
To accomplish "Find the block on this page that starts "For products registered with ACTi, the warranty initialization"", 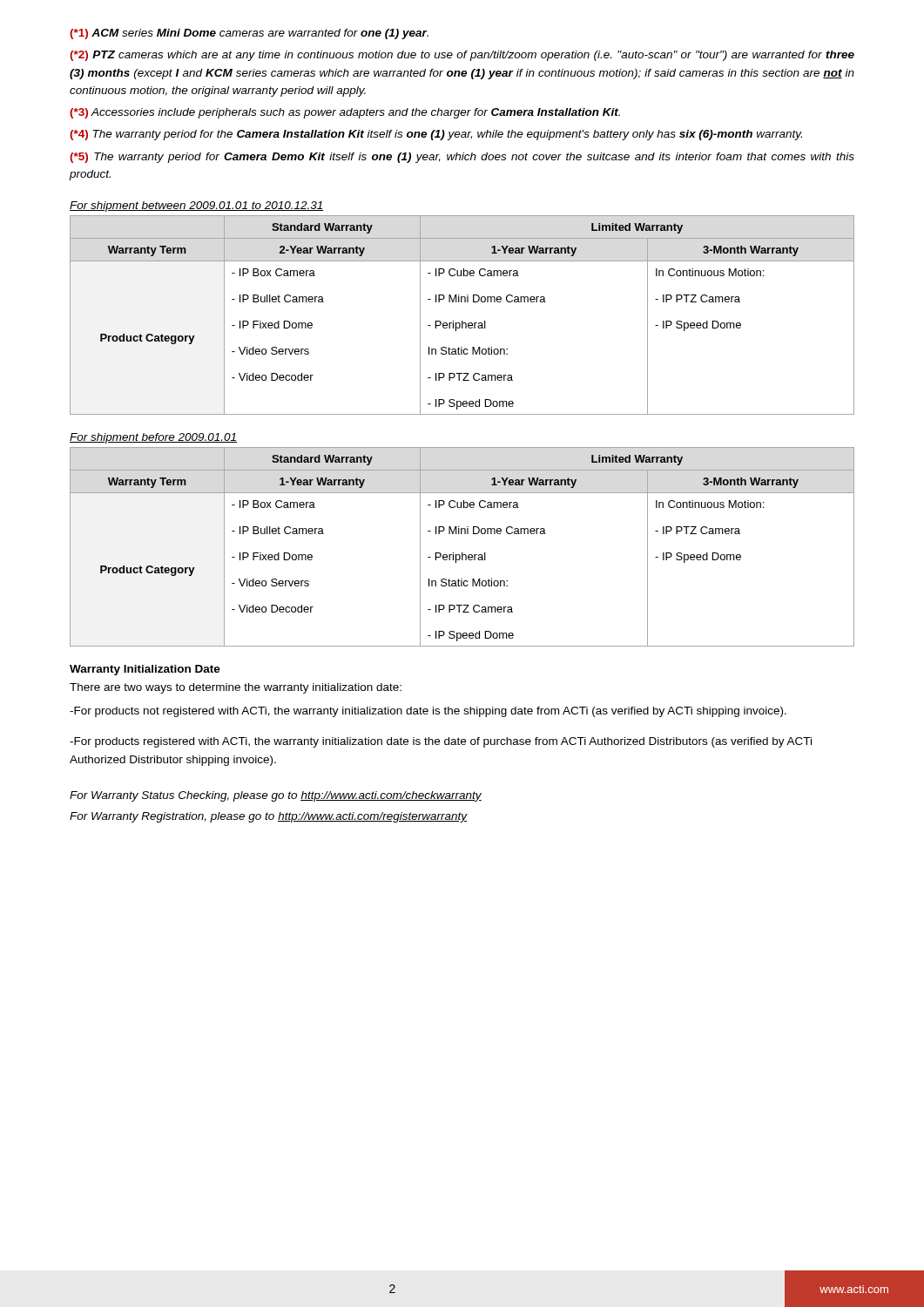I will (x=441, y=750).
